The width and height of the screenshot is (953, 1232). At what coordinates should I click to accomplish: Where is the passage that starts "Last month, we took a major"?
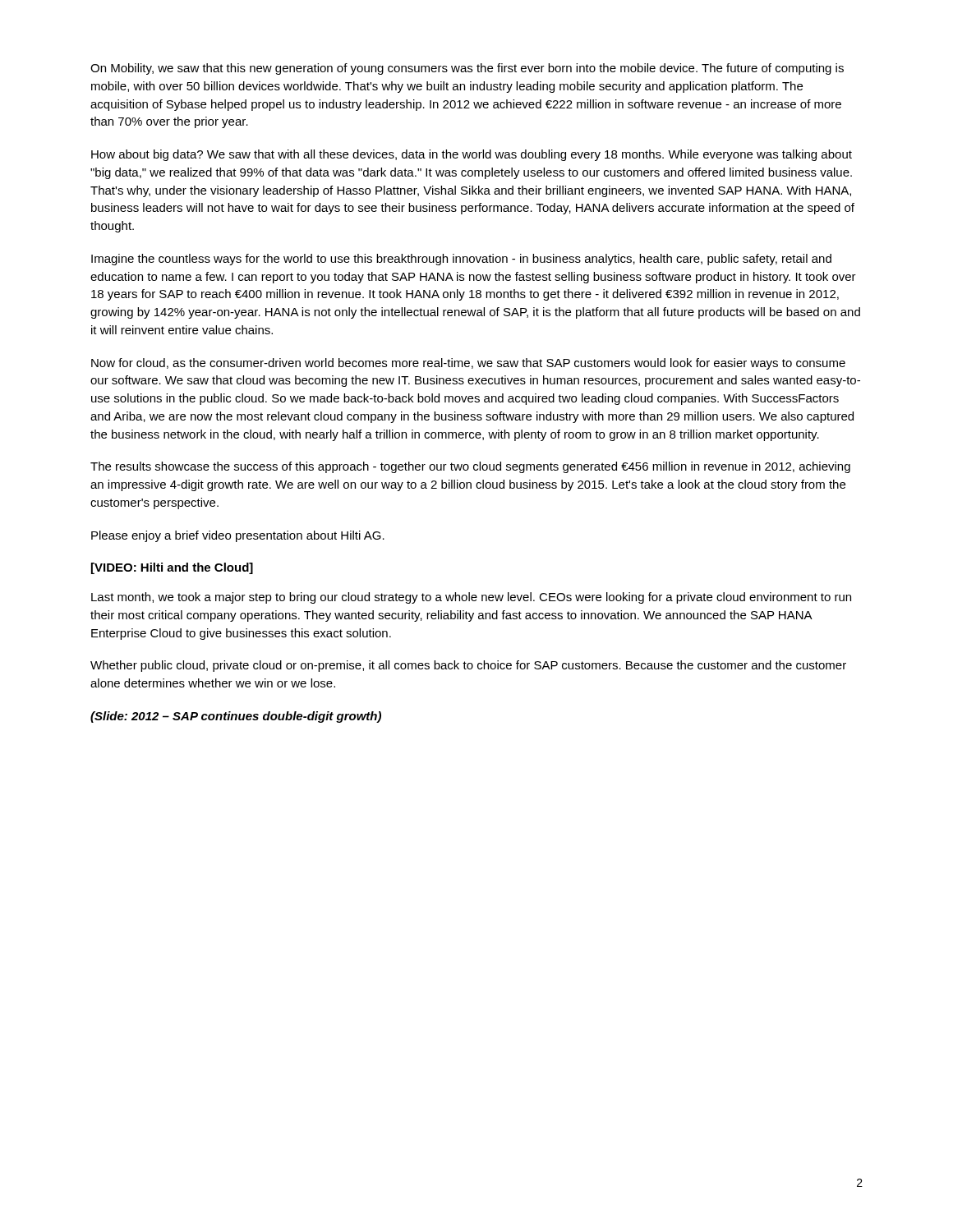(476, 615)
